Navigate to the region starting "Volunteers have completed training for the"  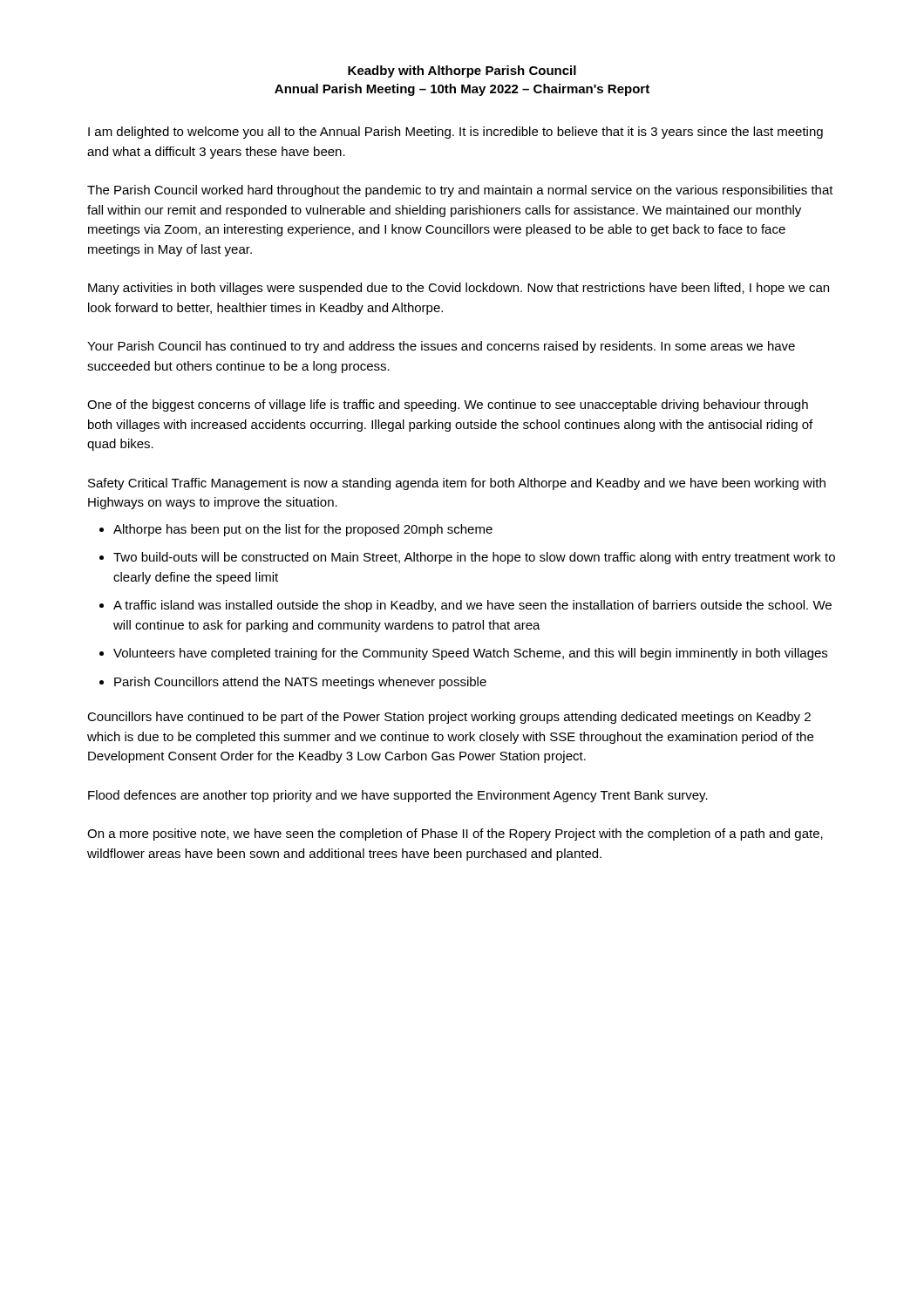pyautogui.click(x=471, y=653)
